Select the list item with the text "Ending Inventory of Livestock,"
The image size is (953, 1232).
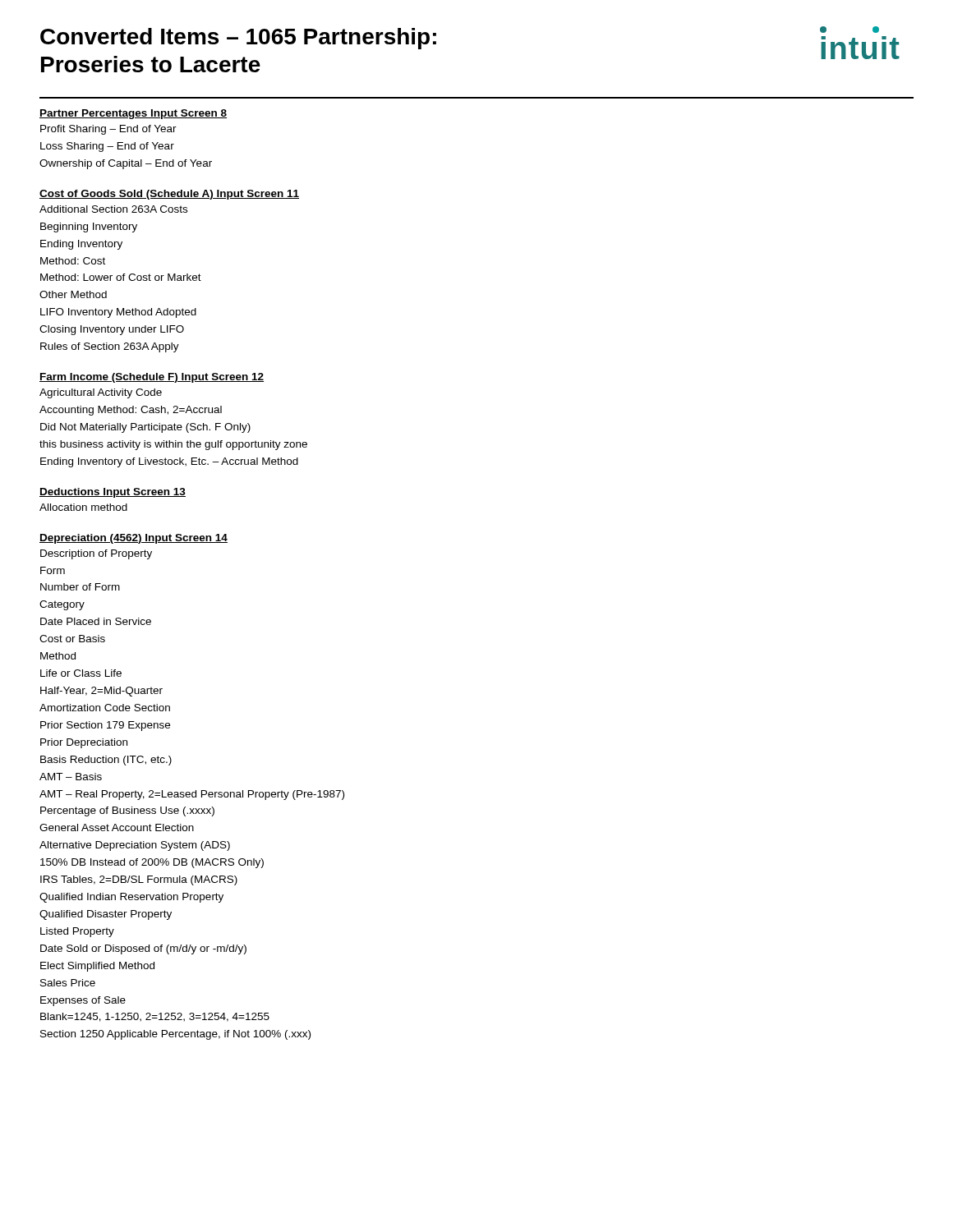point(169,461)
